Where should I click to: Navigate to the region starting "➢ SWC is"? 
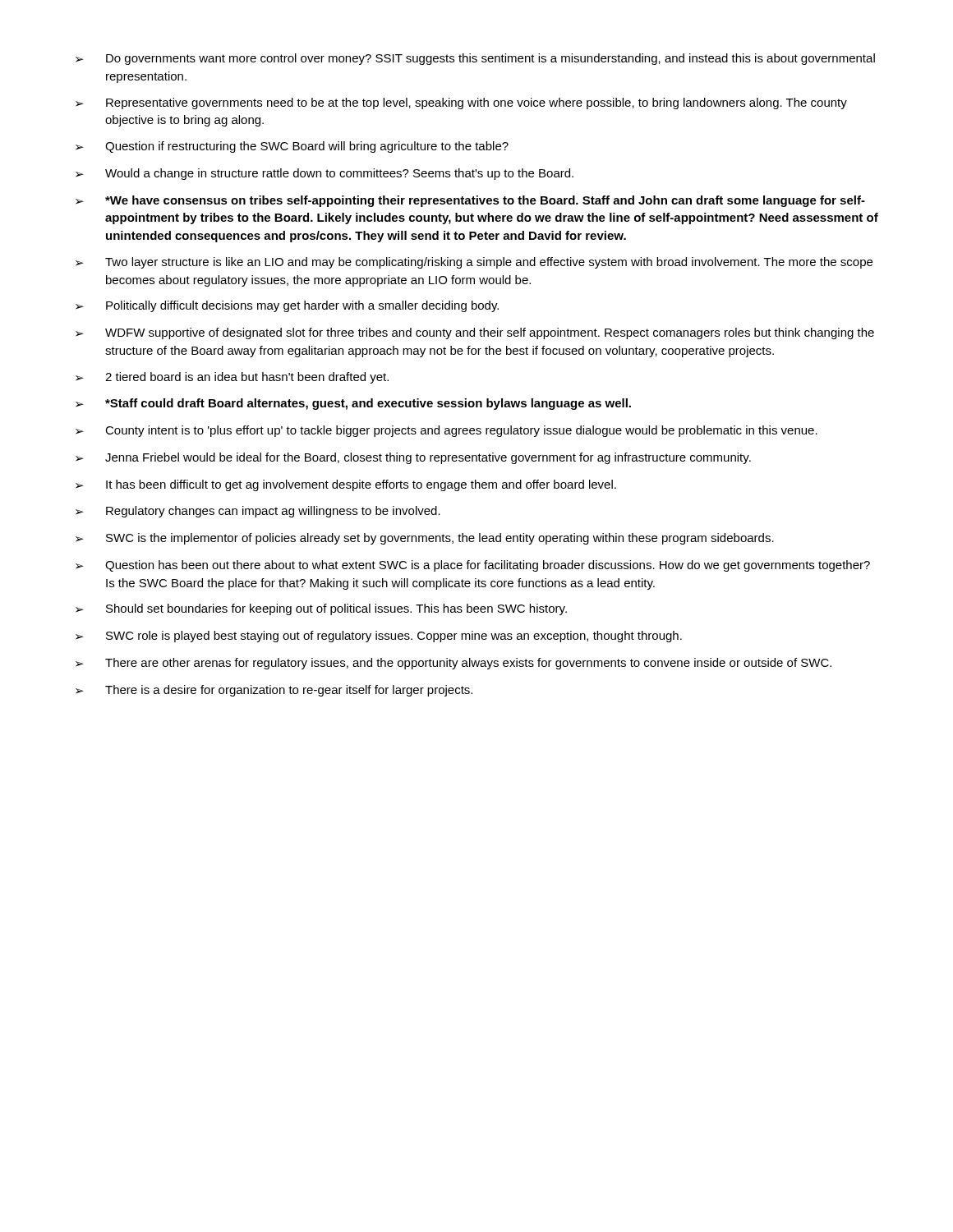pyautogui.click(x=476, y=538)
